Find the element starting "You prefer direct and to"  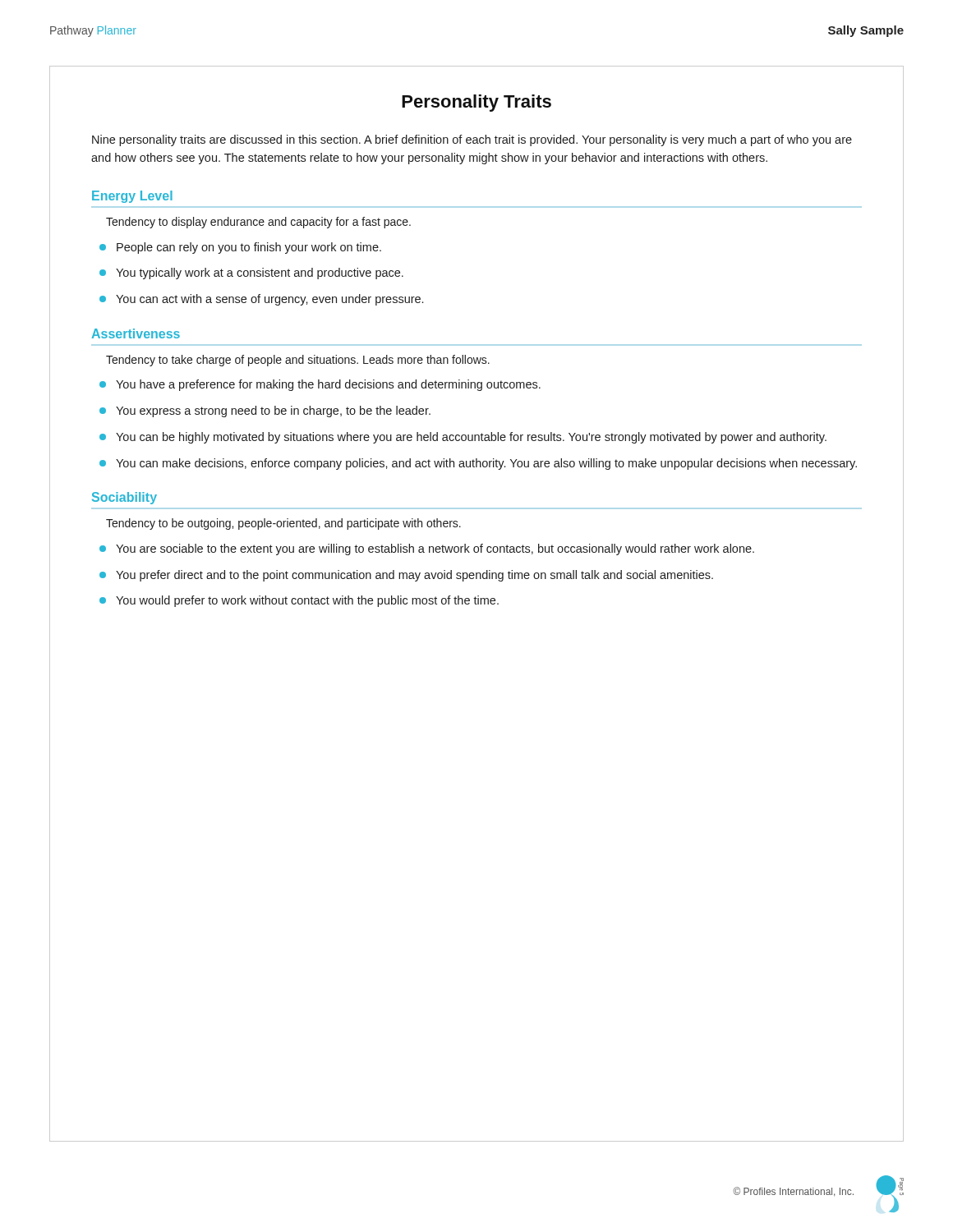tap(407, 575)
